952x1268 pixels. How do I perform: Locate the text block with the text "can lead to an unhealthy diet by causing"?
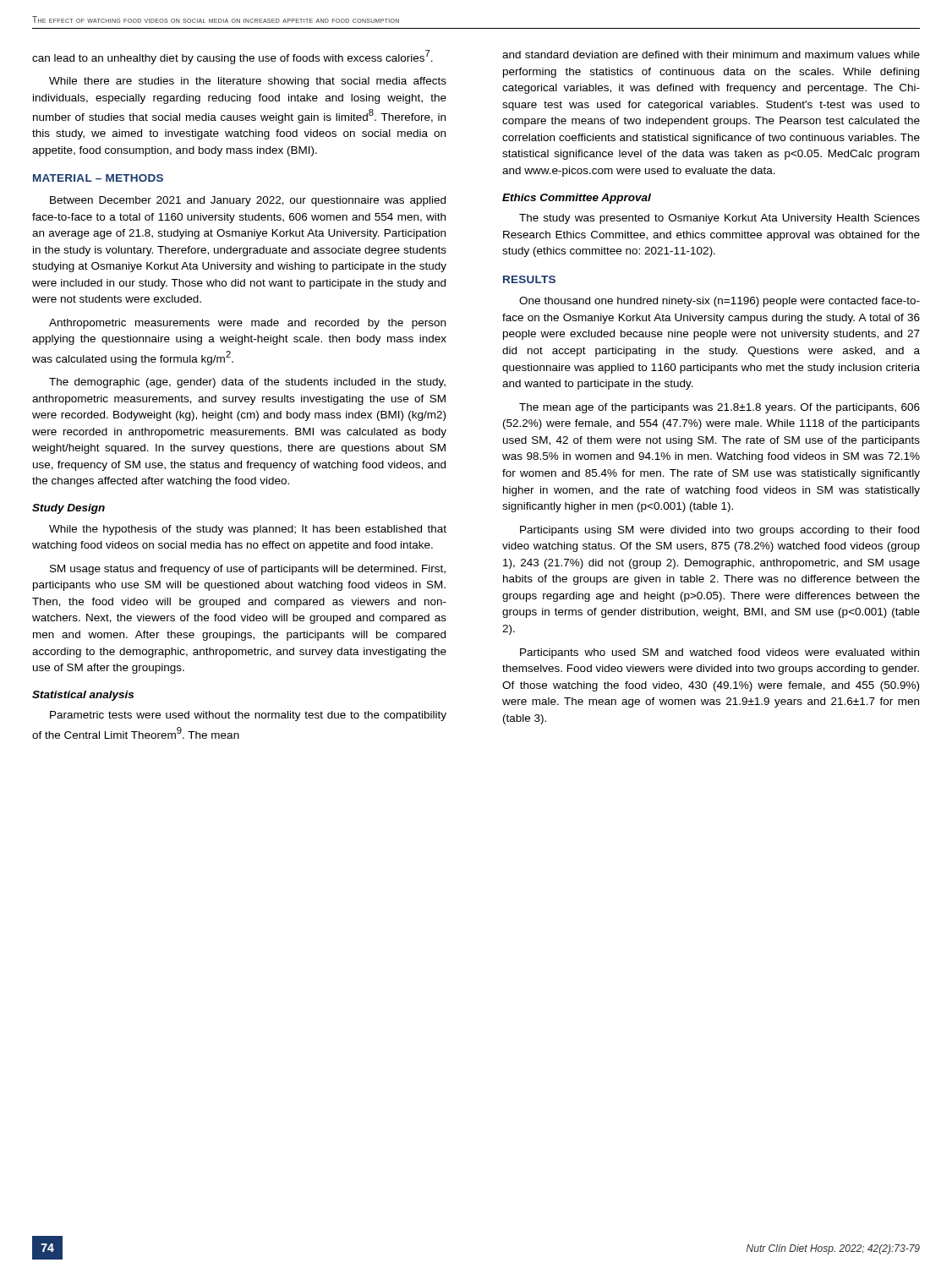coord(239,56)
